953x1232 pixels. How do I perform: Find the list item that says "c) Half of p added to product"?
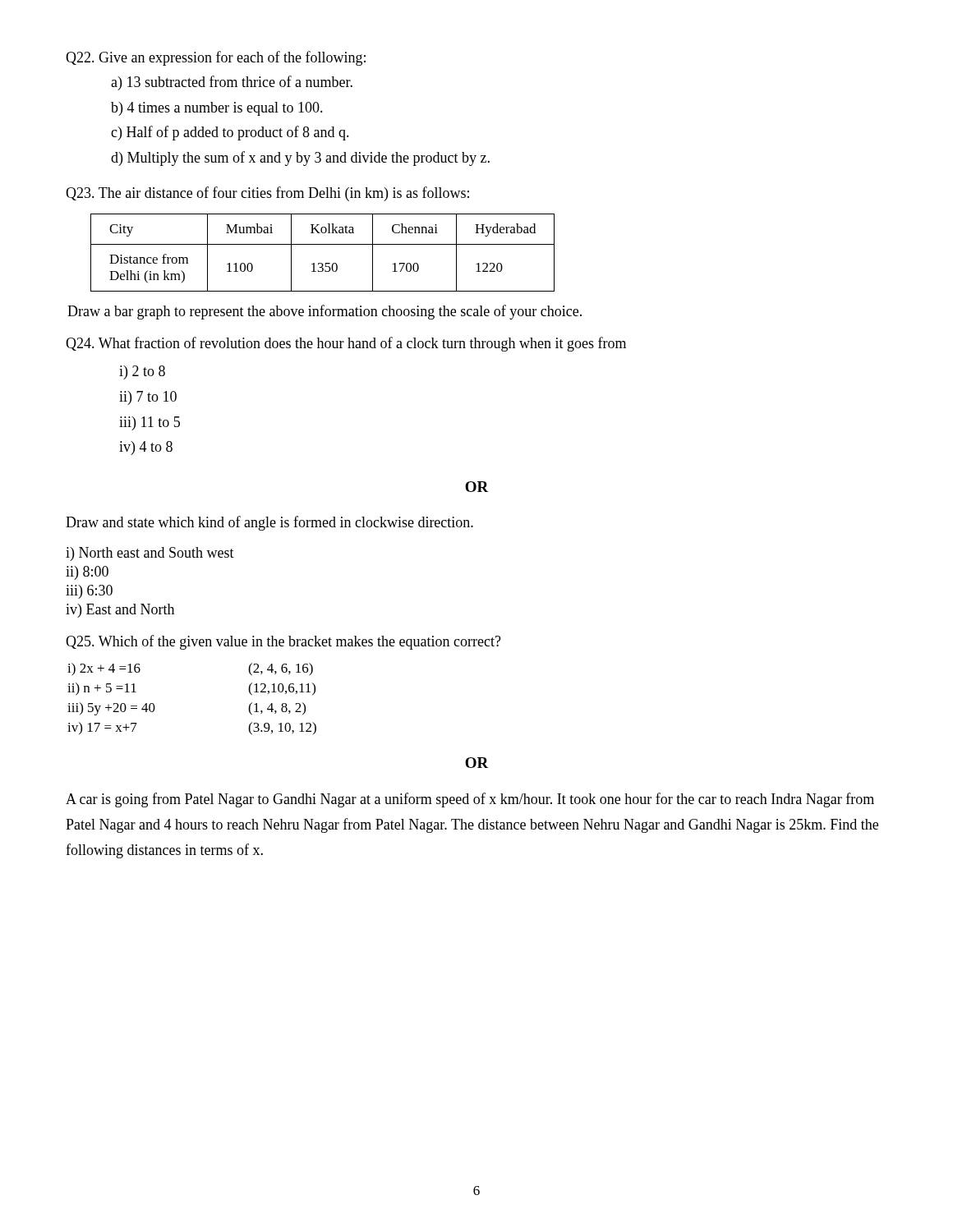coord(230,132)
